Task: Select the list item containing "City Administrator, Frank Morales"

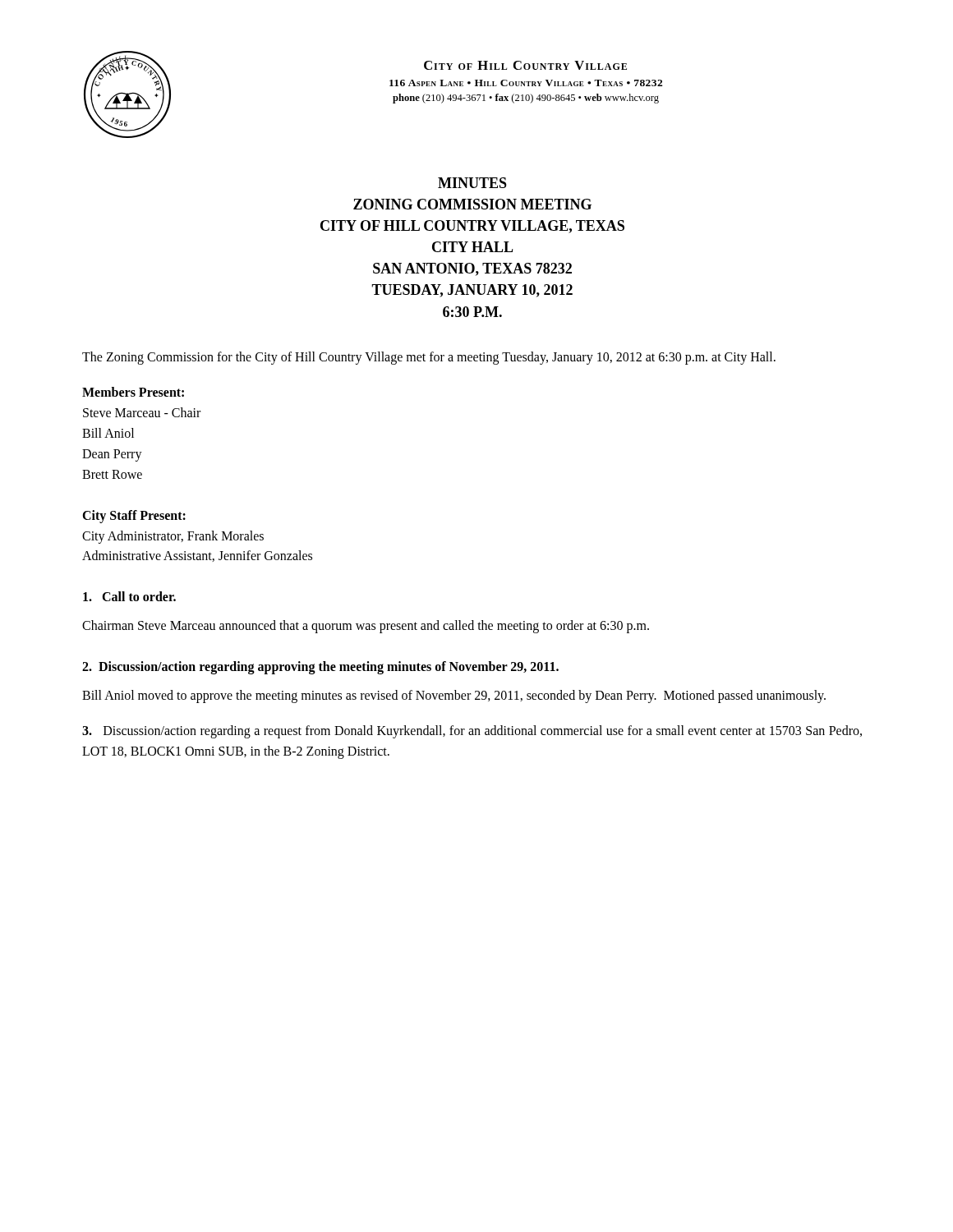Action: click(173, 536)
